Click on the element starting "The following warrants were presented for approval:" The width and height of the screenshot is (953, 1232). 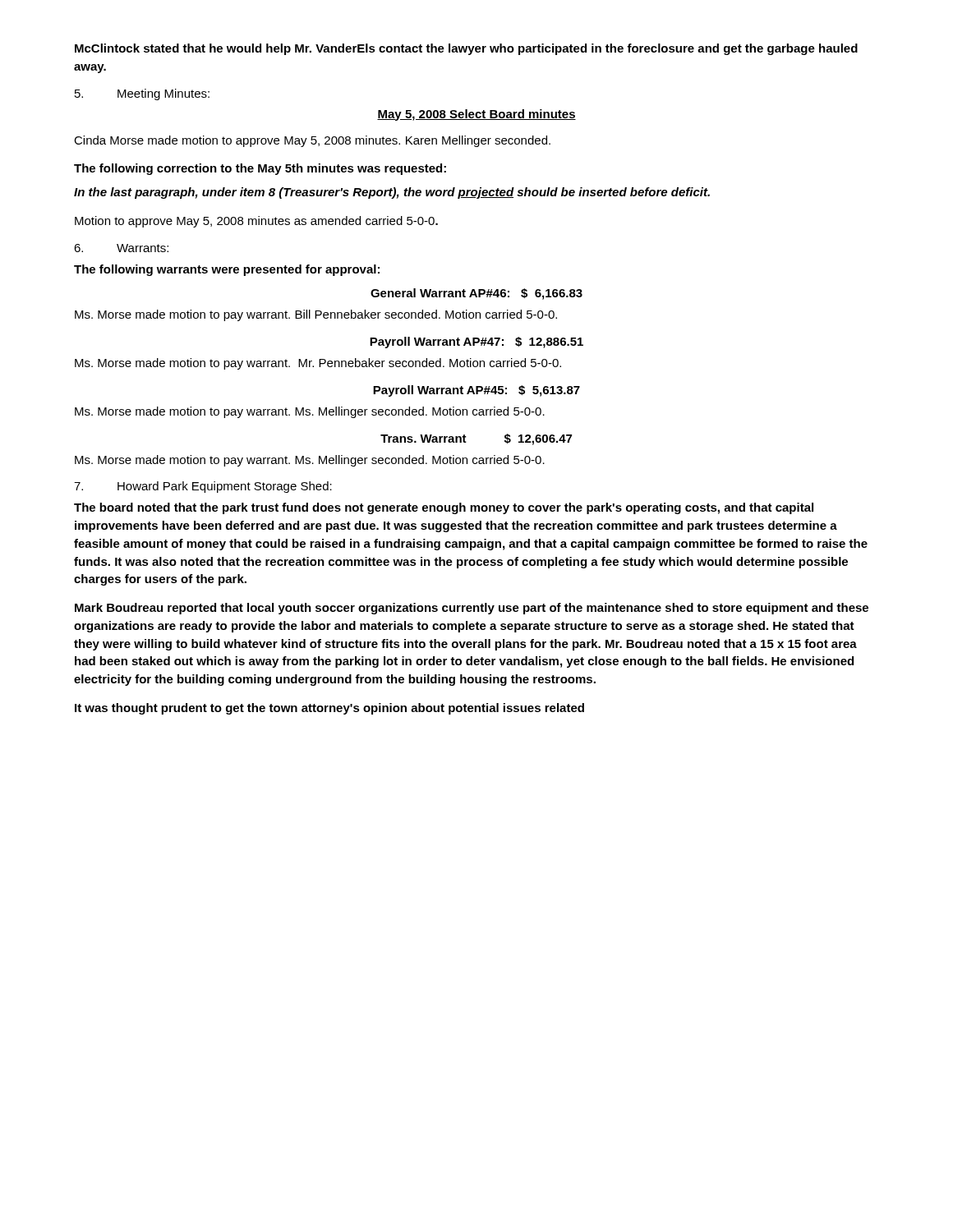[227, 269]
